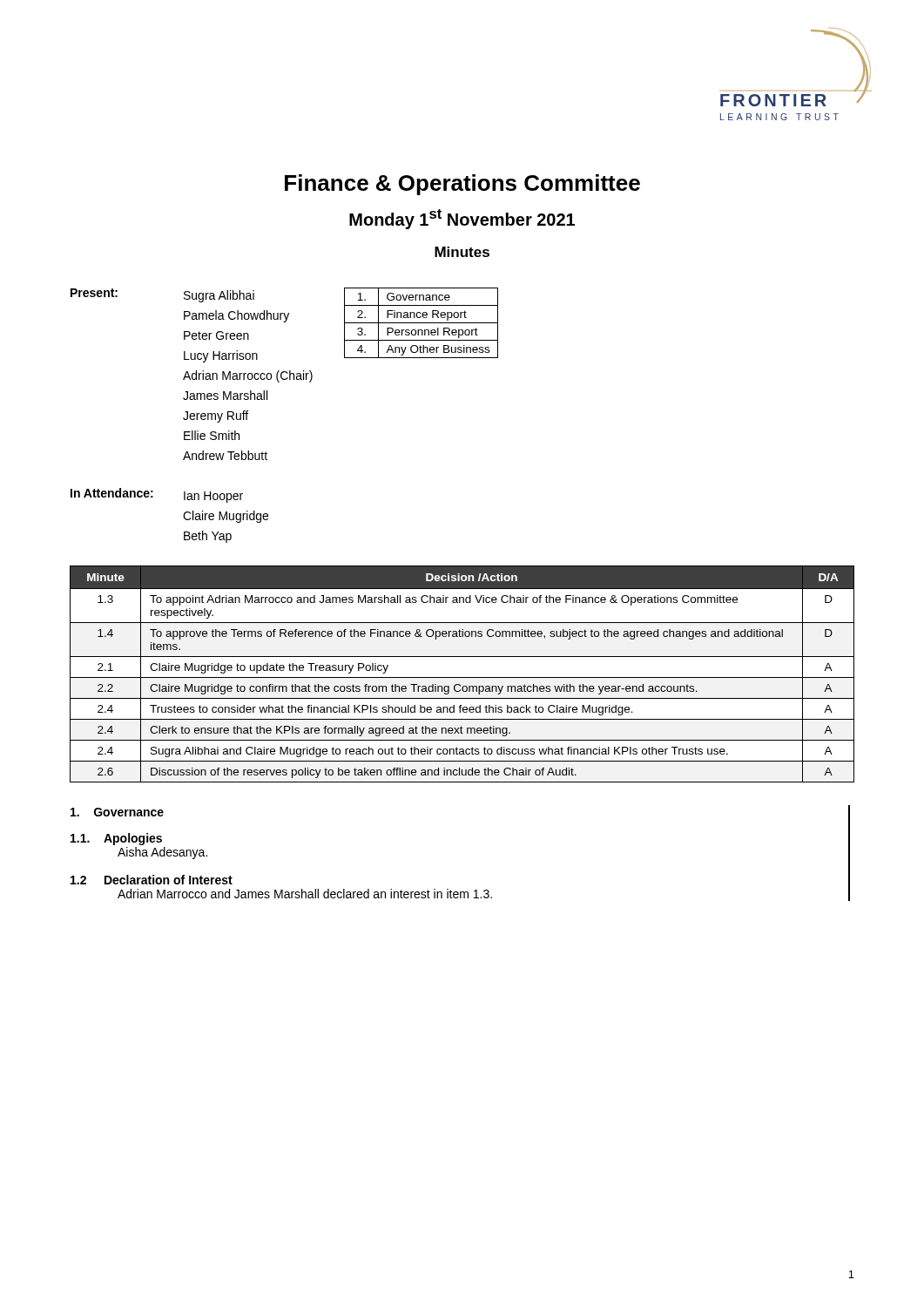Locate the block of text that opens with "2 Declaration of"
Viewport: 924px width, 1307px height.
tap(281, 887)
